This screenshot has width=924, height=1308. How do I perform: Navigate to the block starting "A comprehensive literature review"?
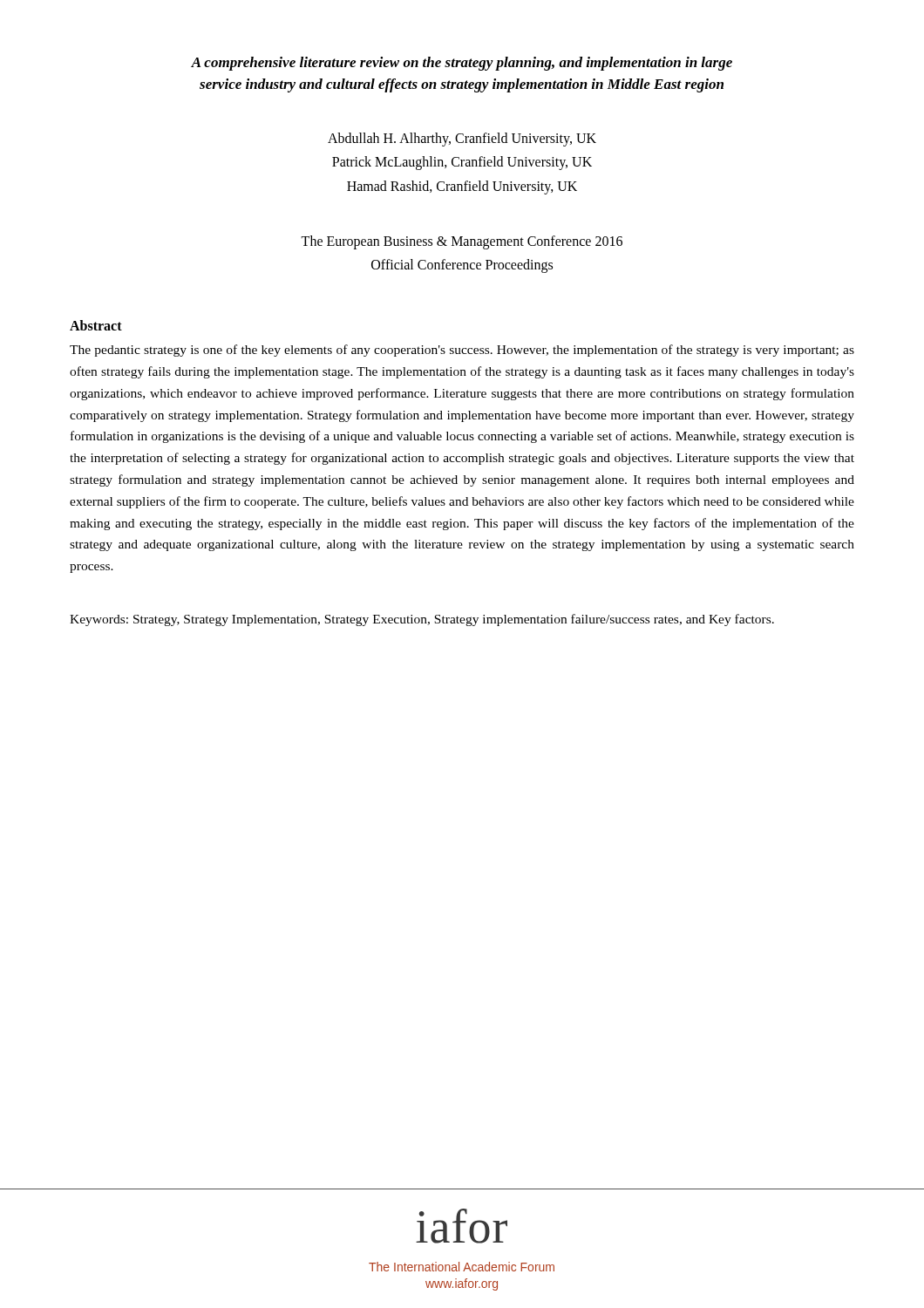[462, 73]
